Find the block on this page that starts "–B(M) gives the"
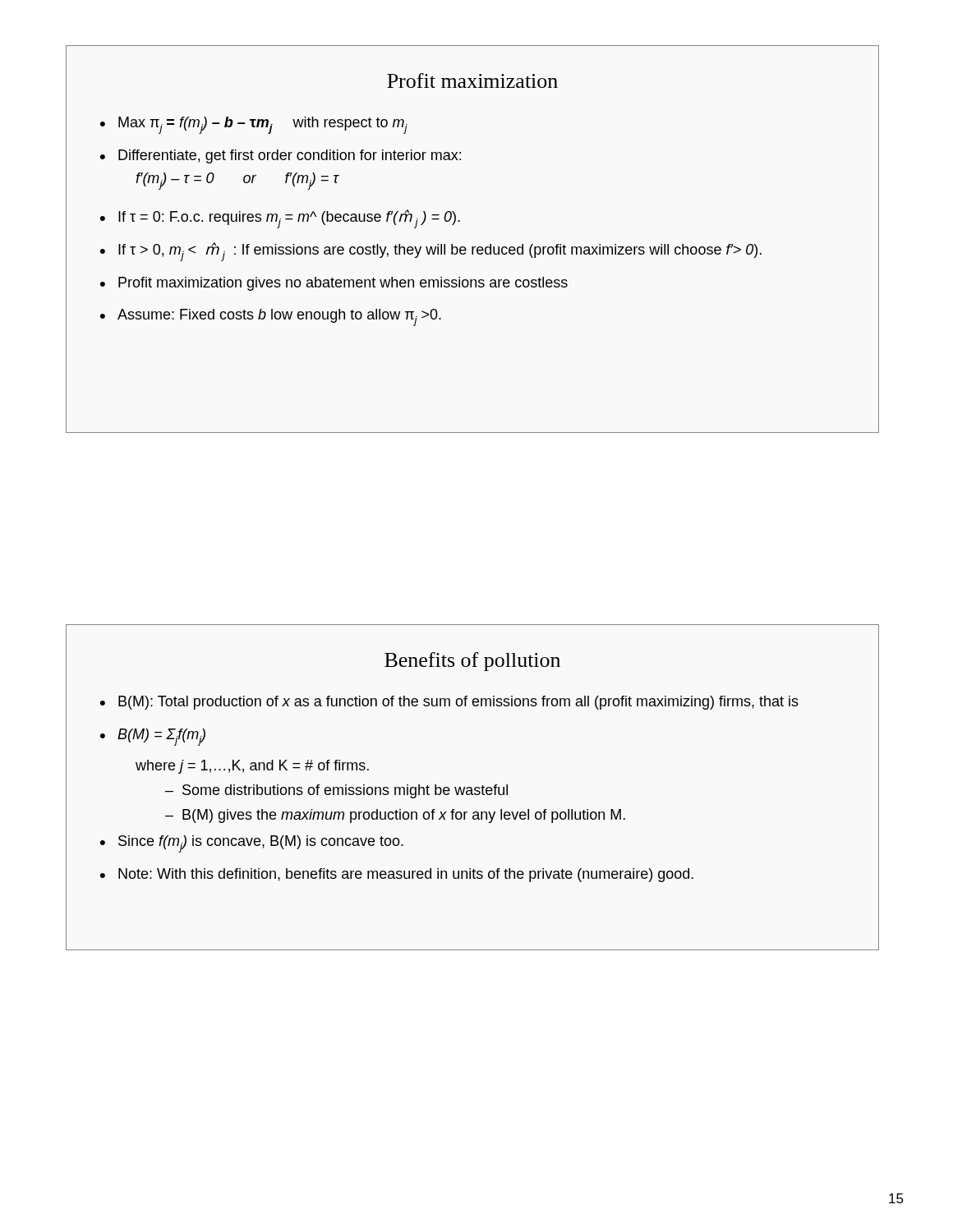The image size is (953, 1232). point(396,815)
